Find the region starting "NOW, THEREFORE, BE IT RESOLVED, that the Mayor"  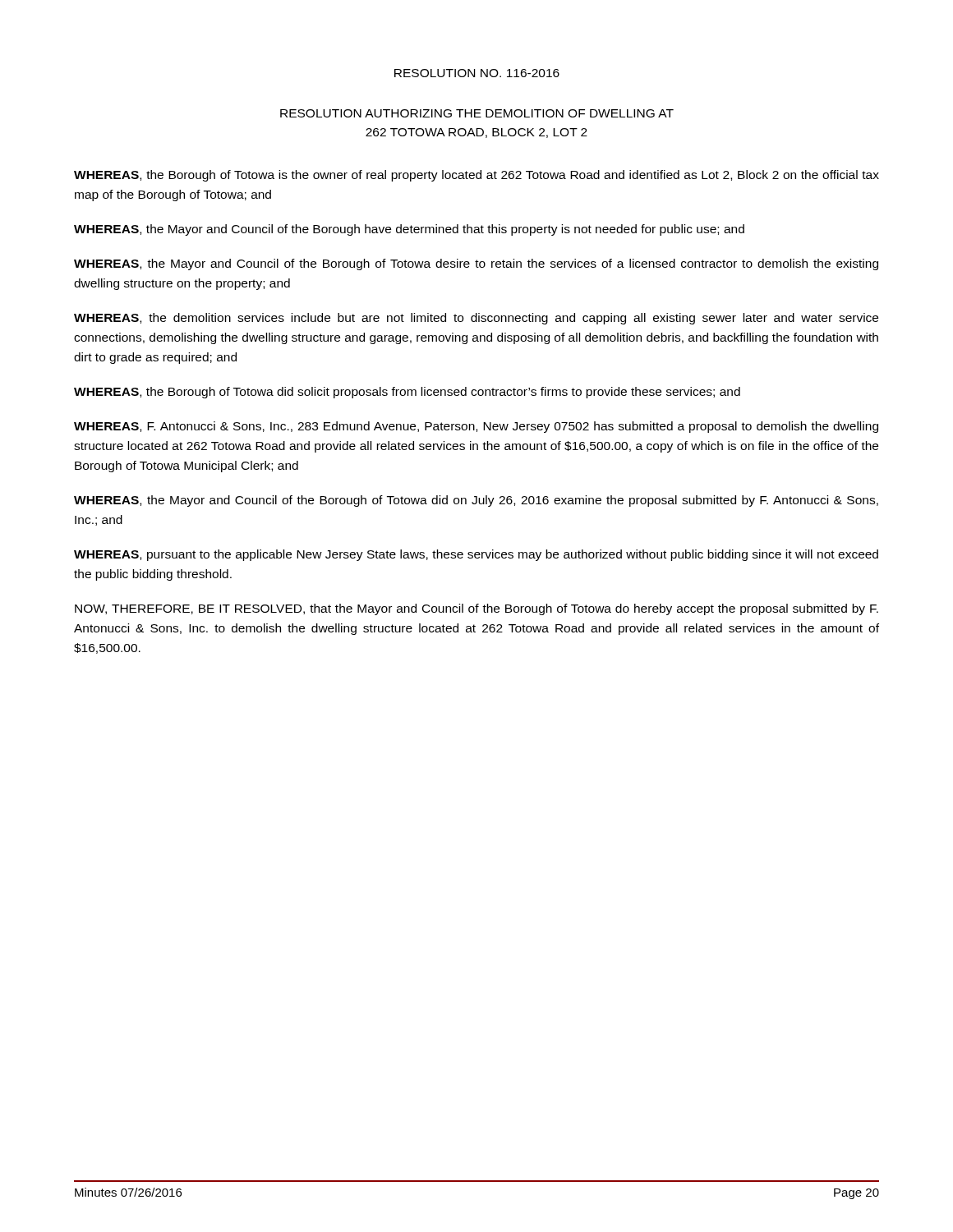[x=476, y=628]
